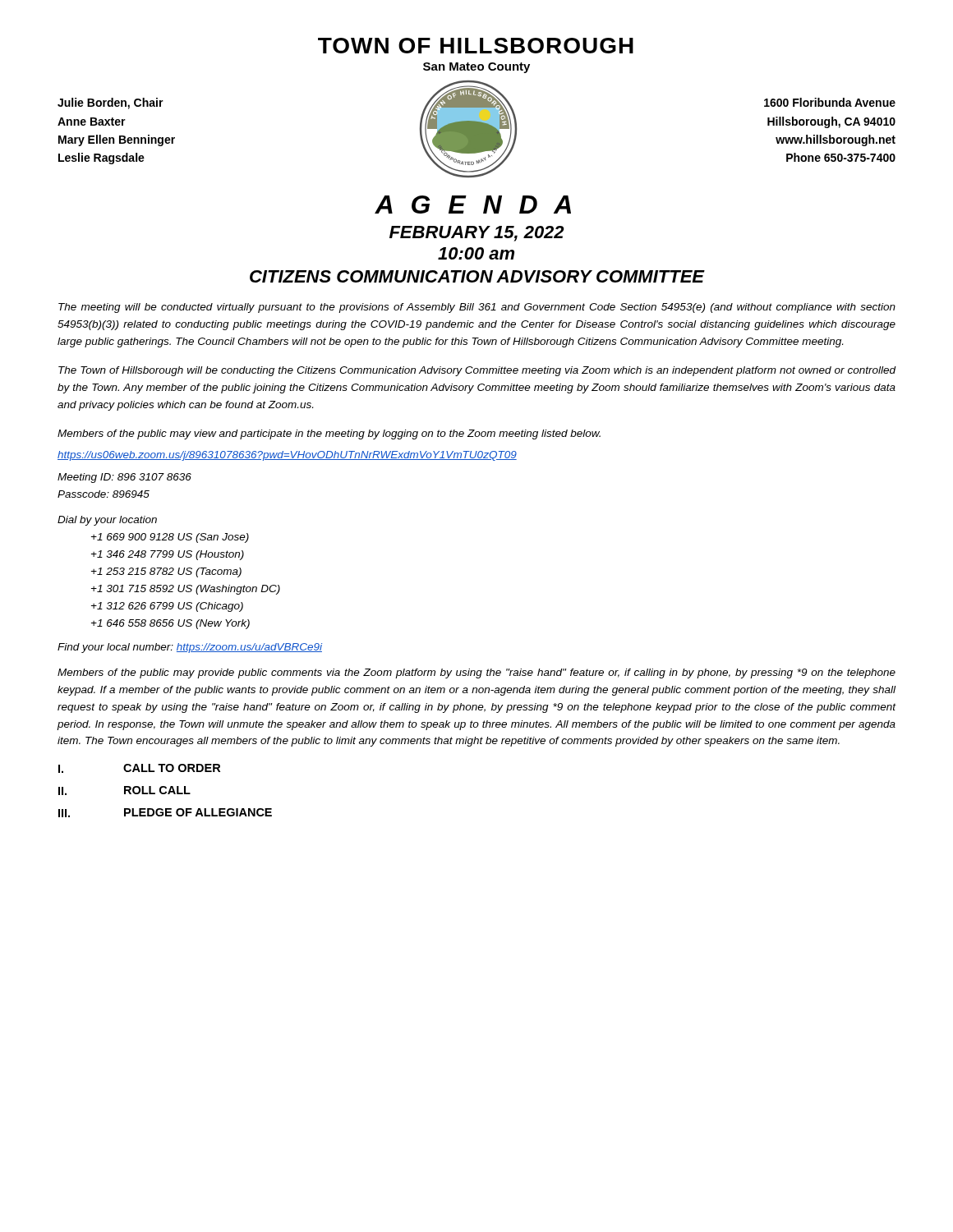Click on the text containing "Find your local number: https://zoom.us/u/adVBRCe9i"
The width and height of the screenshot is (953, 1232).
[x=190, y=647]
